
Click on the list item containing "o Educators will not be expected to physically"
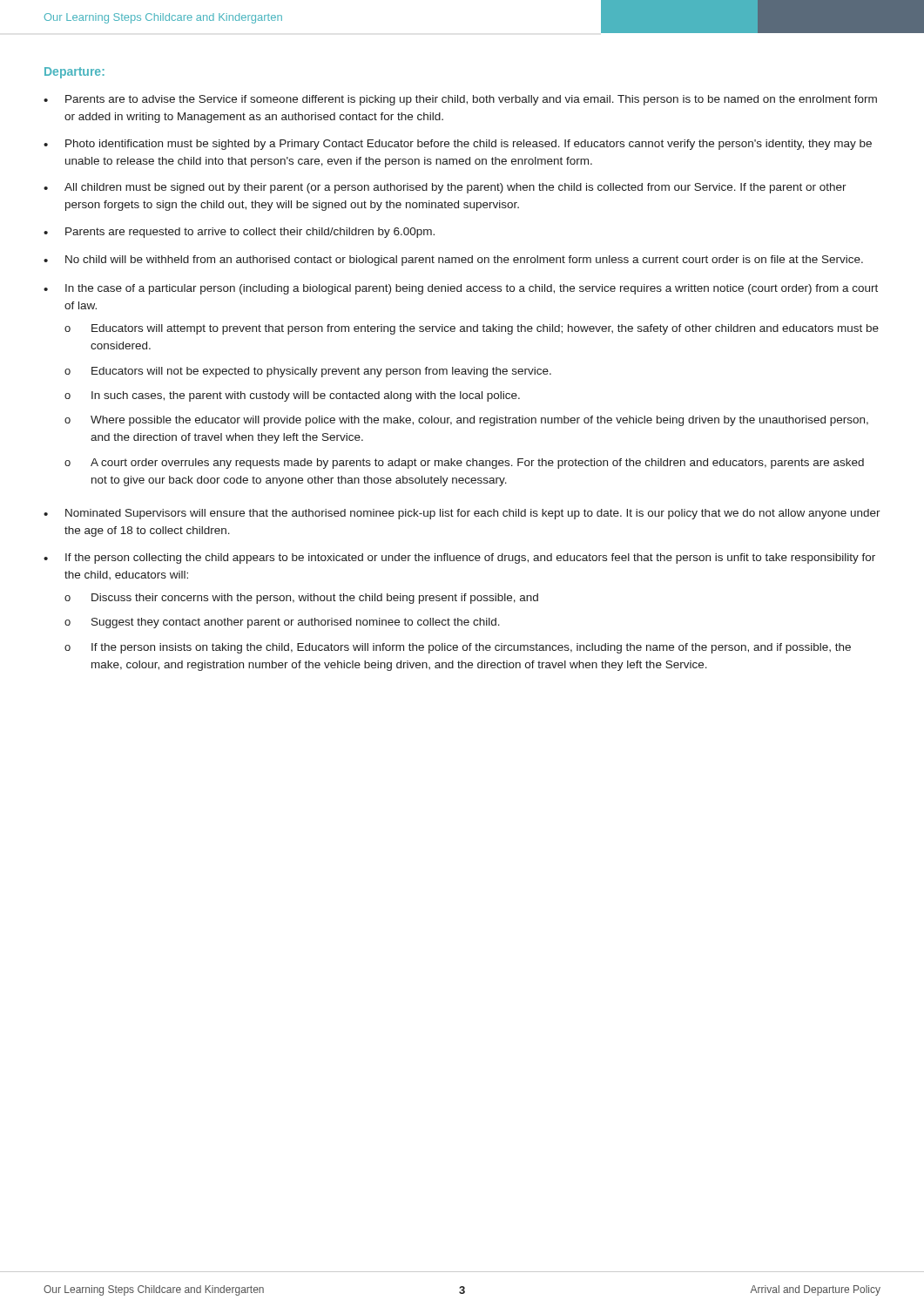pos(472,371)
